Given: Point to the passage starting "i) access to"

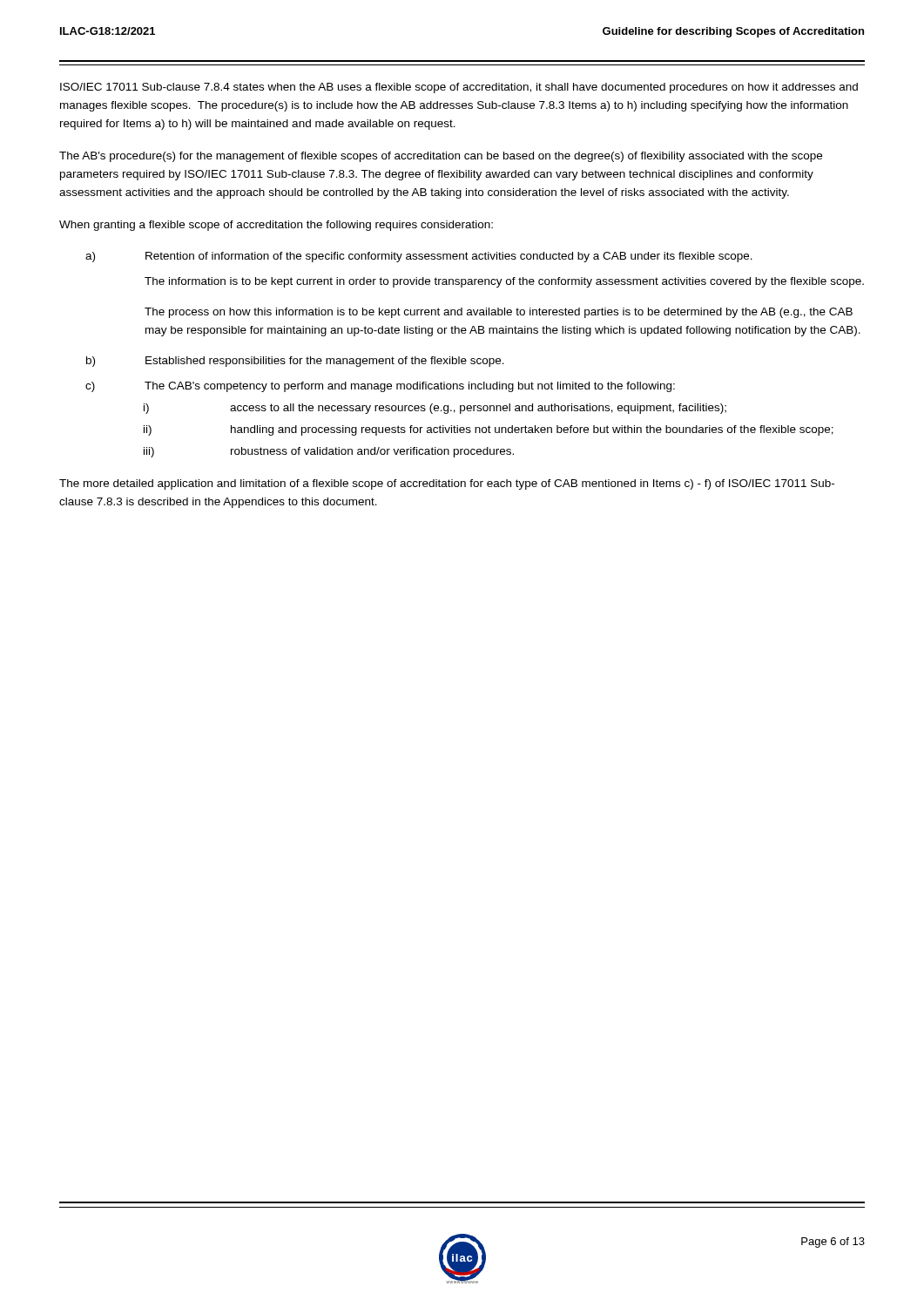Looking at the screenshot, I should (x=462, y=408).
